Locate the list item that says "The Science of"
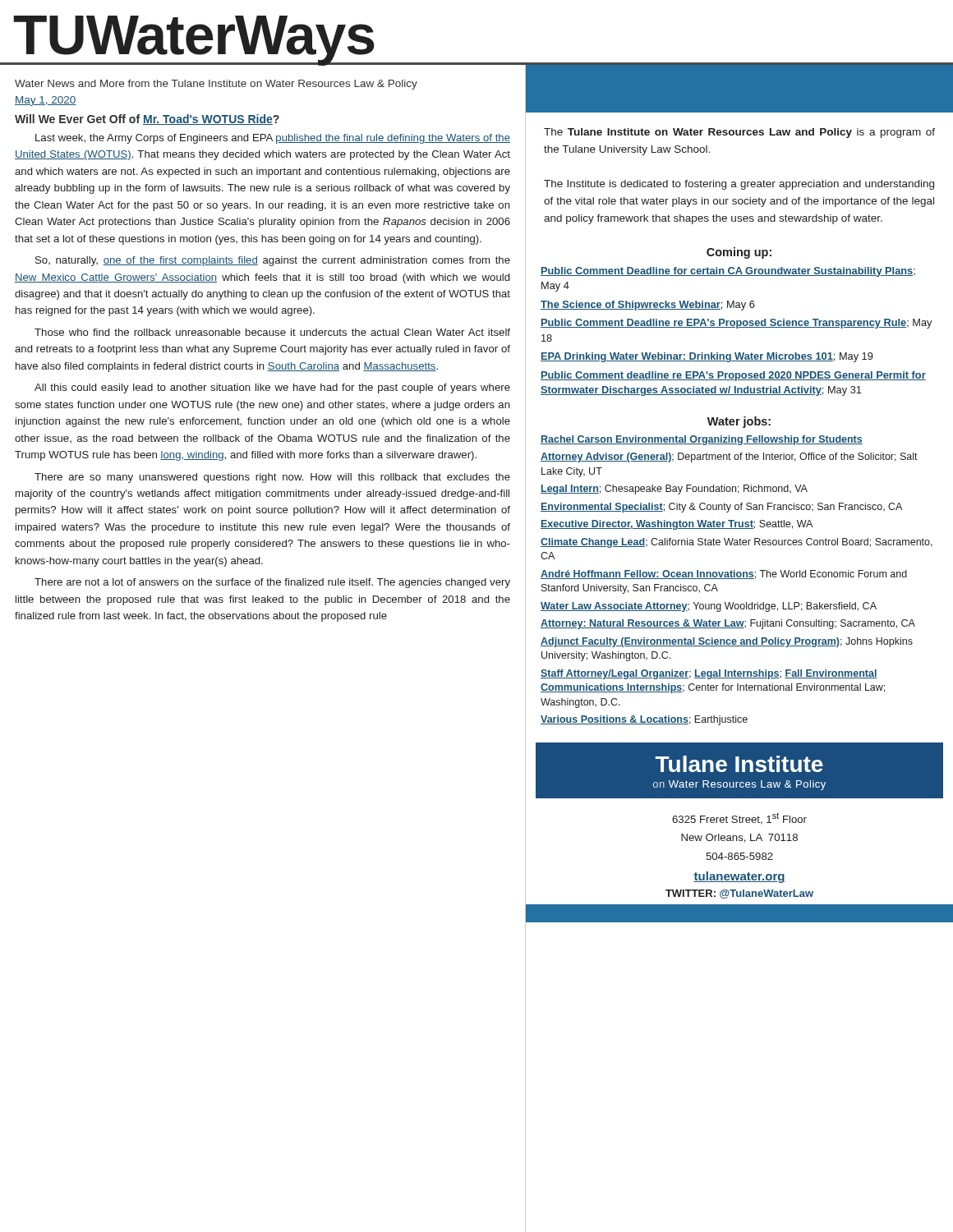Screen dimensions: 1232x953 tap(648, 304)
